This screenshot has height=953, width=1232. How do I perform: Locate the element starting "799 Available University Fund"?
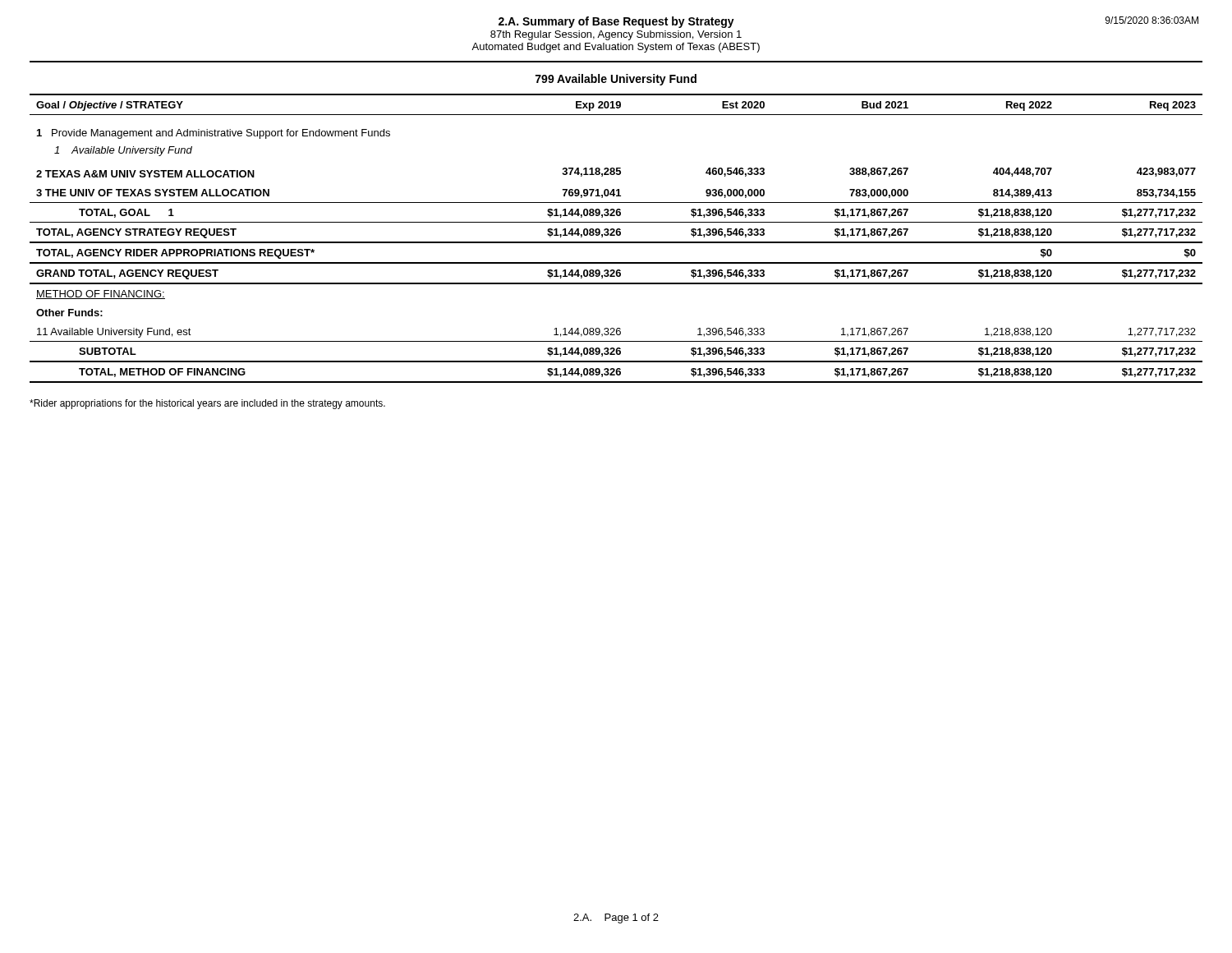point(616,79)
